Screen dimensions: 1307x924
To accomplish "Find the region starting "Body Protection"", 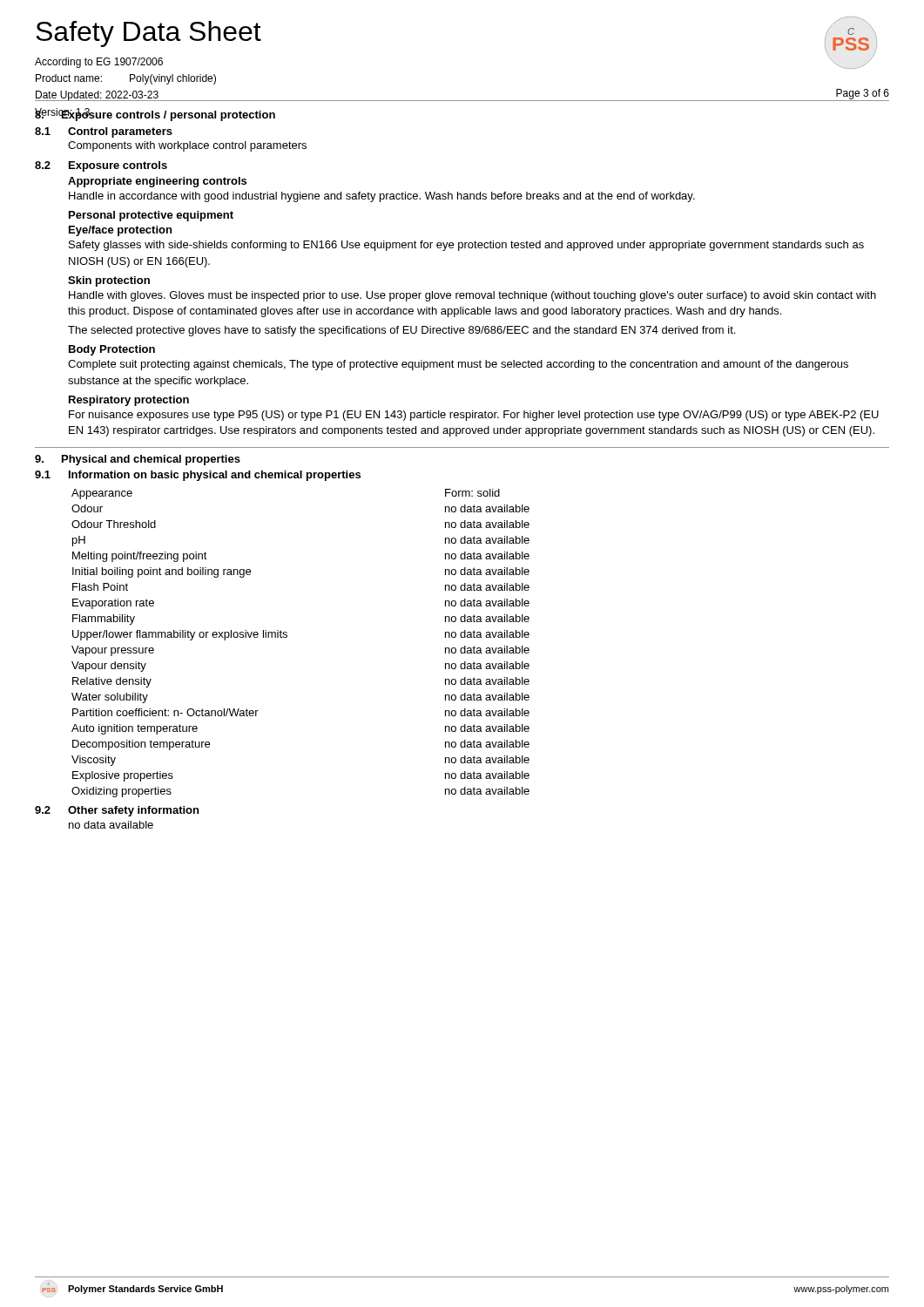I will (x=112, y=349).
